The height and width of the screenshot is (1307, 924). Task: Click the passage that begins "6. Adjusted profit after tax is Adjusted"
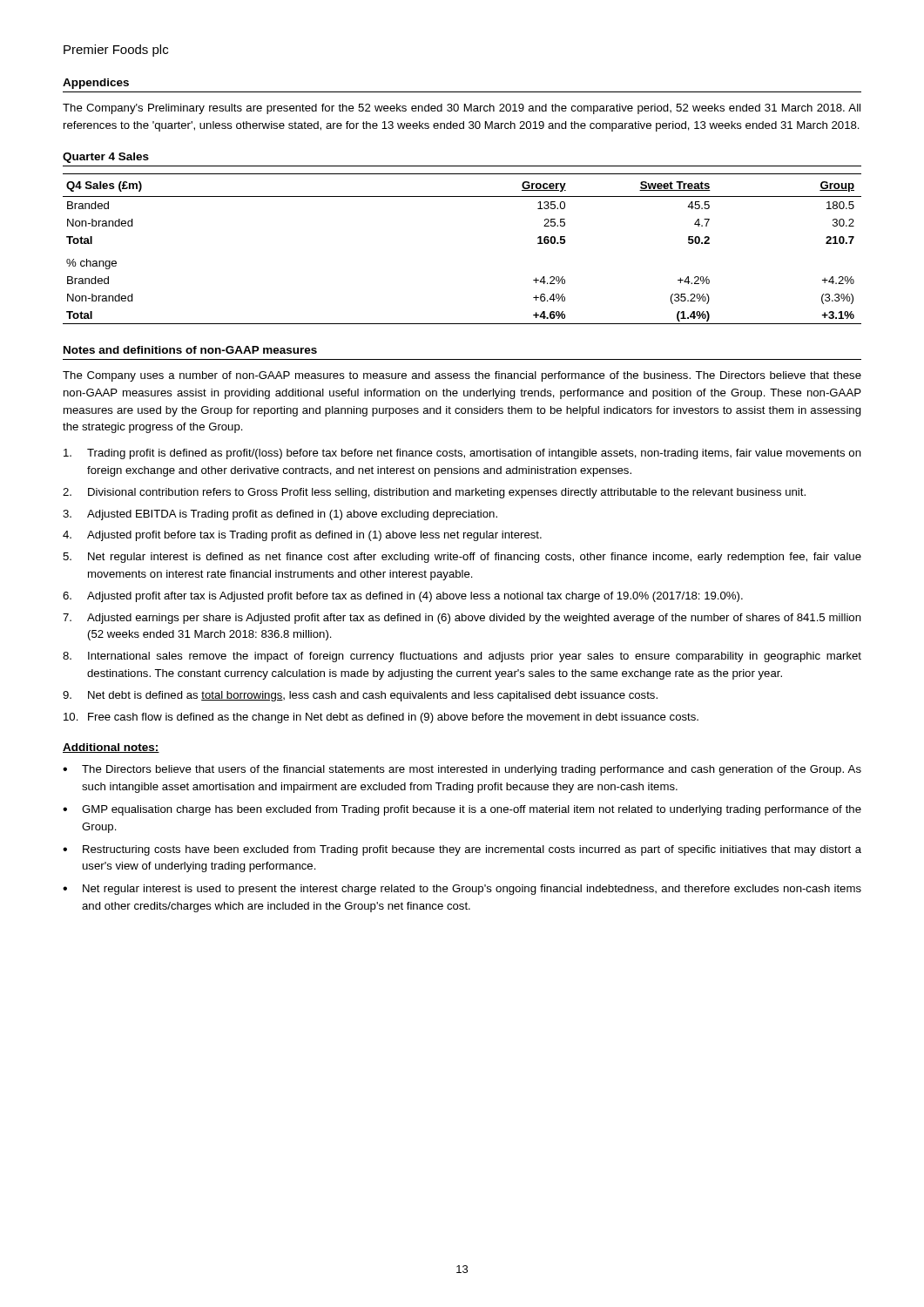403,596
